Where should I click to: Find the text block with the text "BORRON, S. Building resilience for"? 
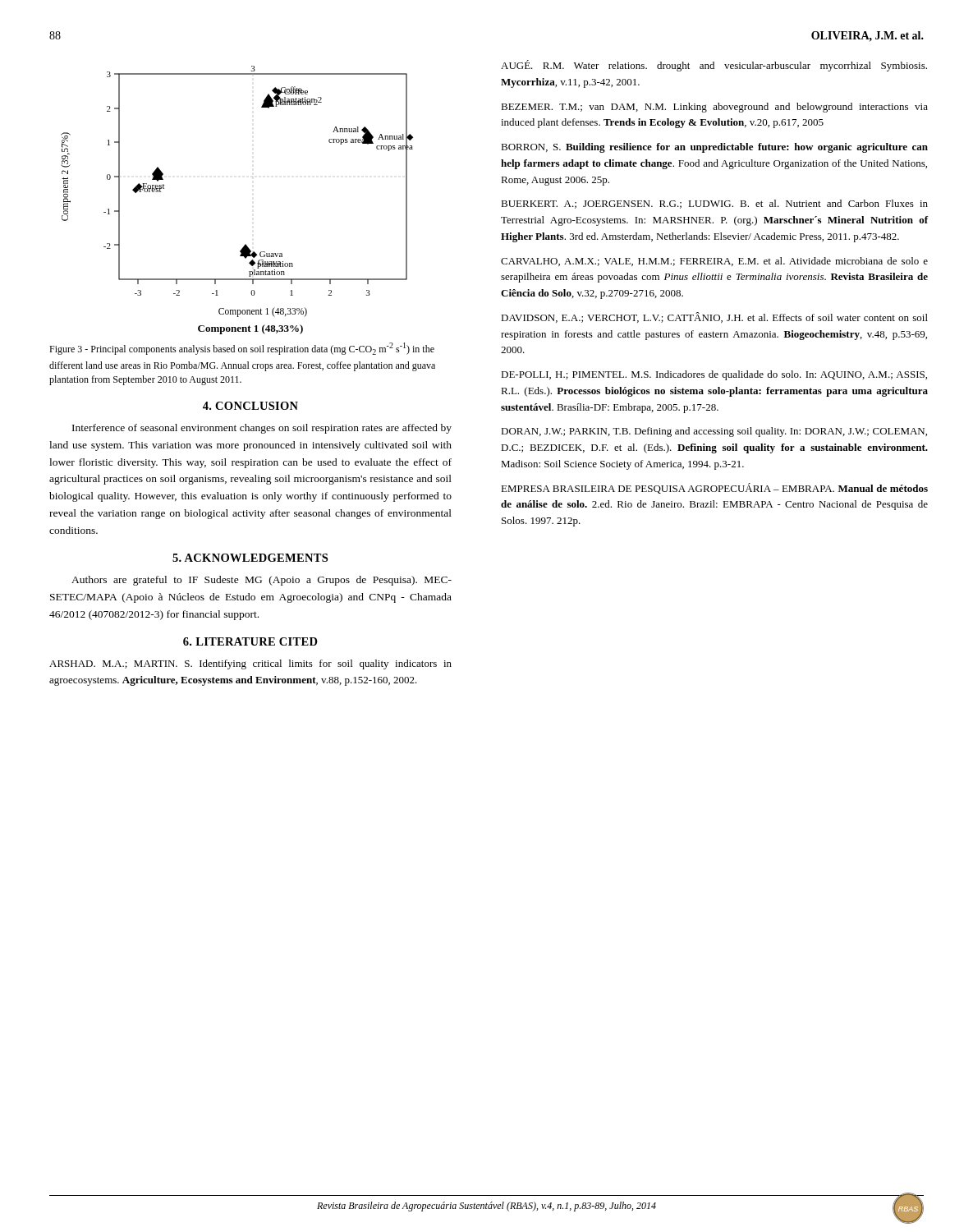pos(714,163)
